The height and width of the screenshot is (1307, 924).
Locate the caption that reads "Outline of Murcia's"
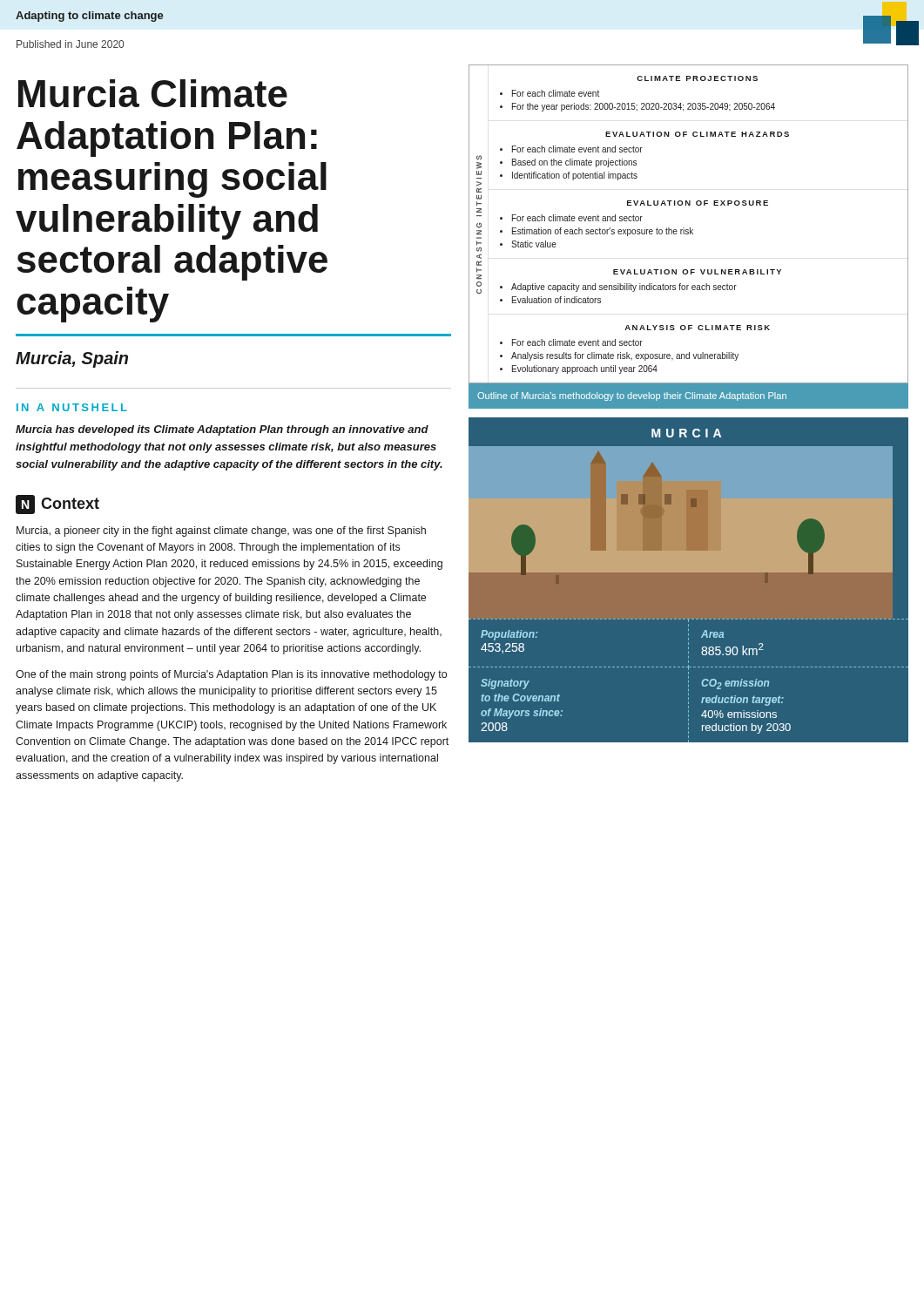632,396
